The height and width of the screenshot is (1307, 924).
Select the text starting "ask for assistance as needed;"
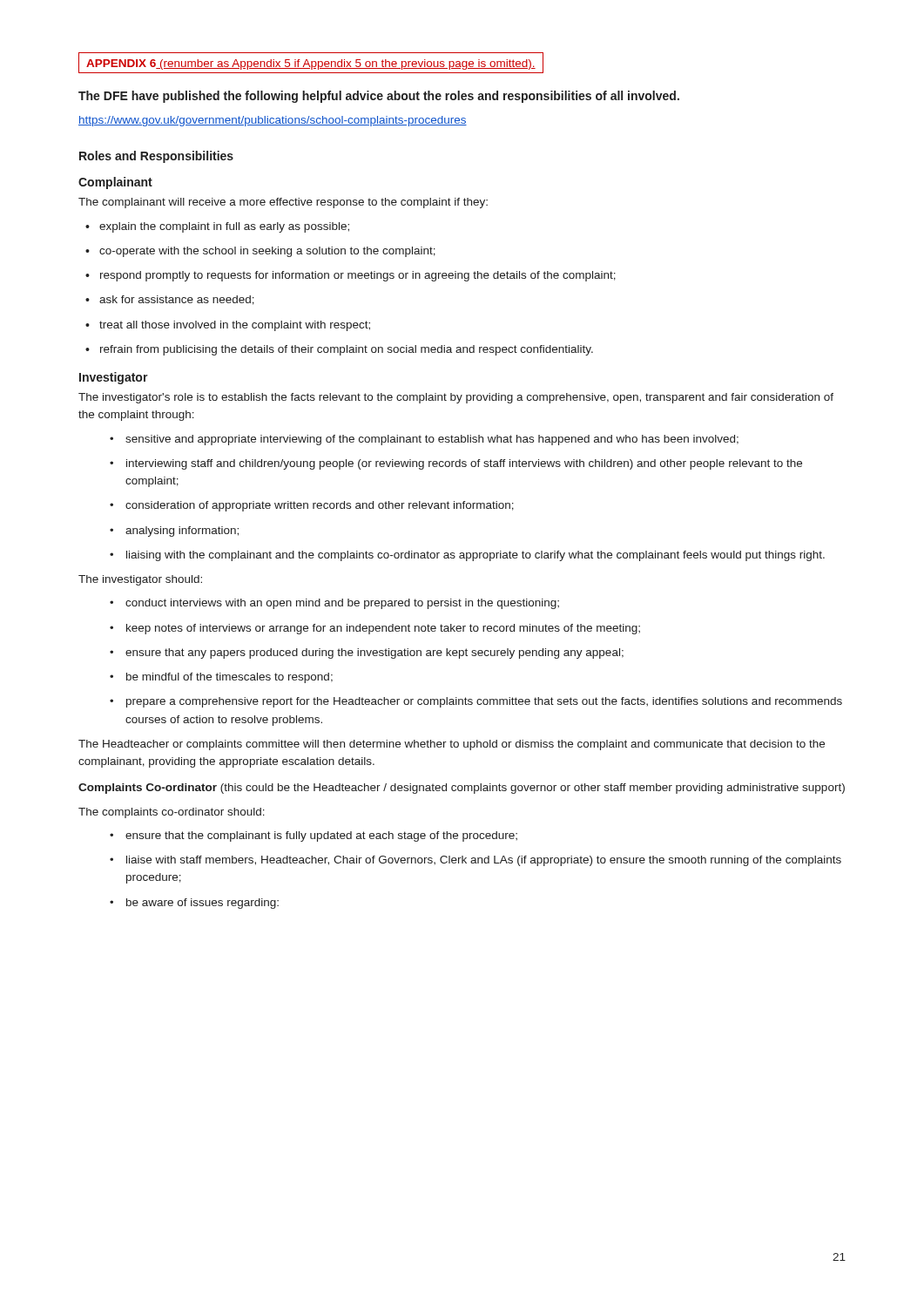(x=170, y=300)
